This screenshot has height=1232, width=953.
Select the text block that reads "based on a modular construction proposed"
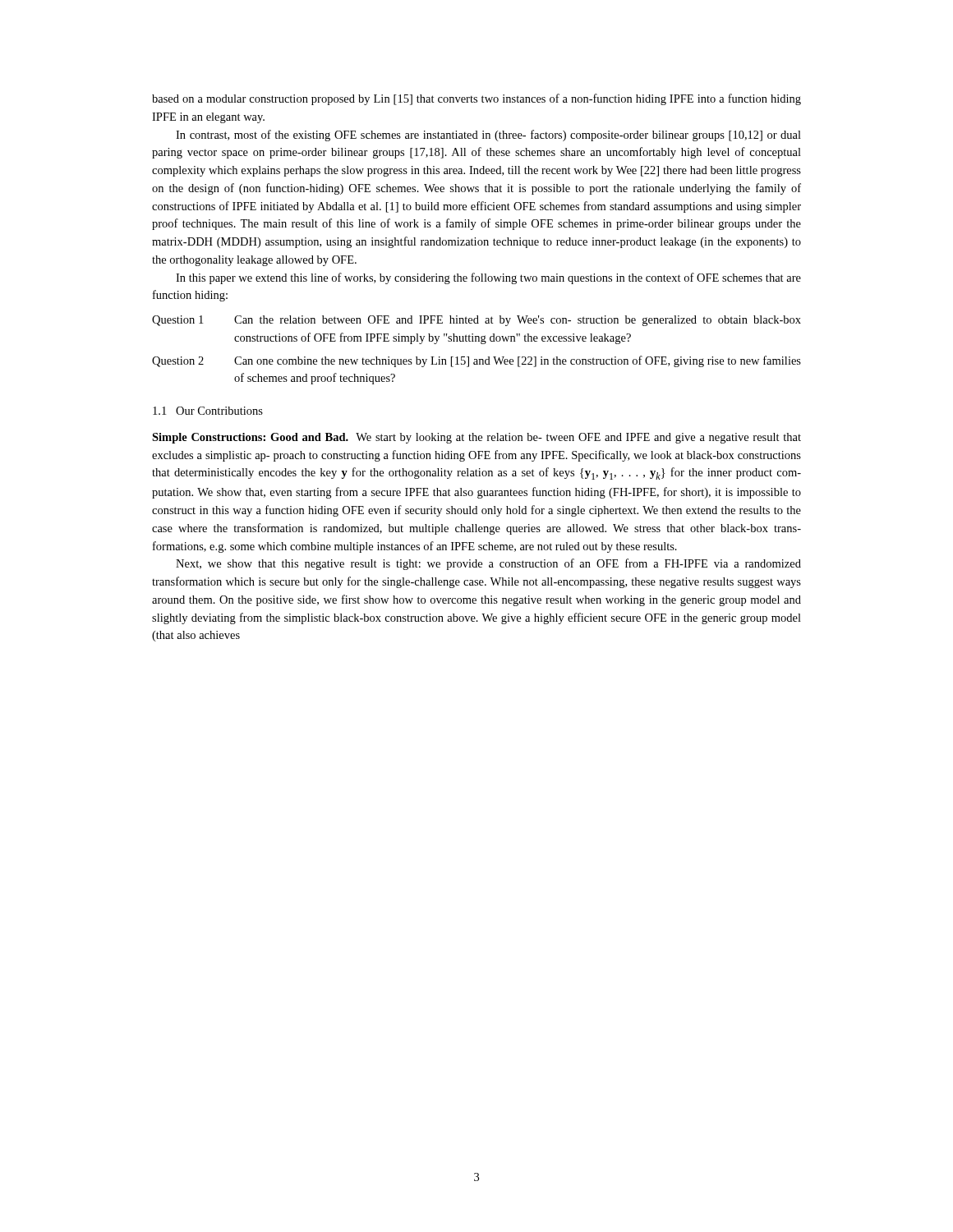point(476,108)
